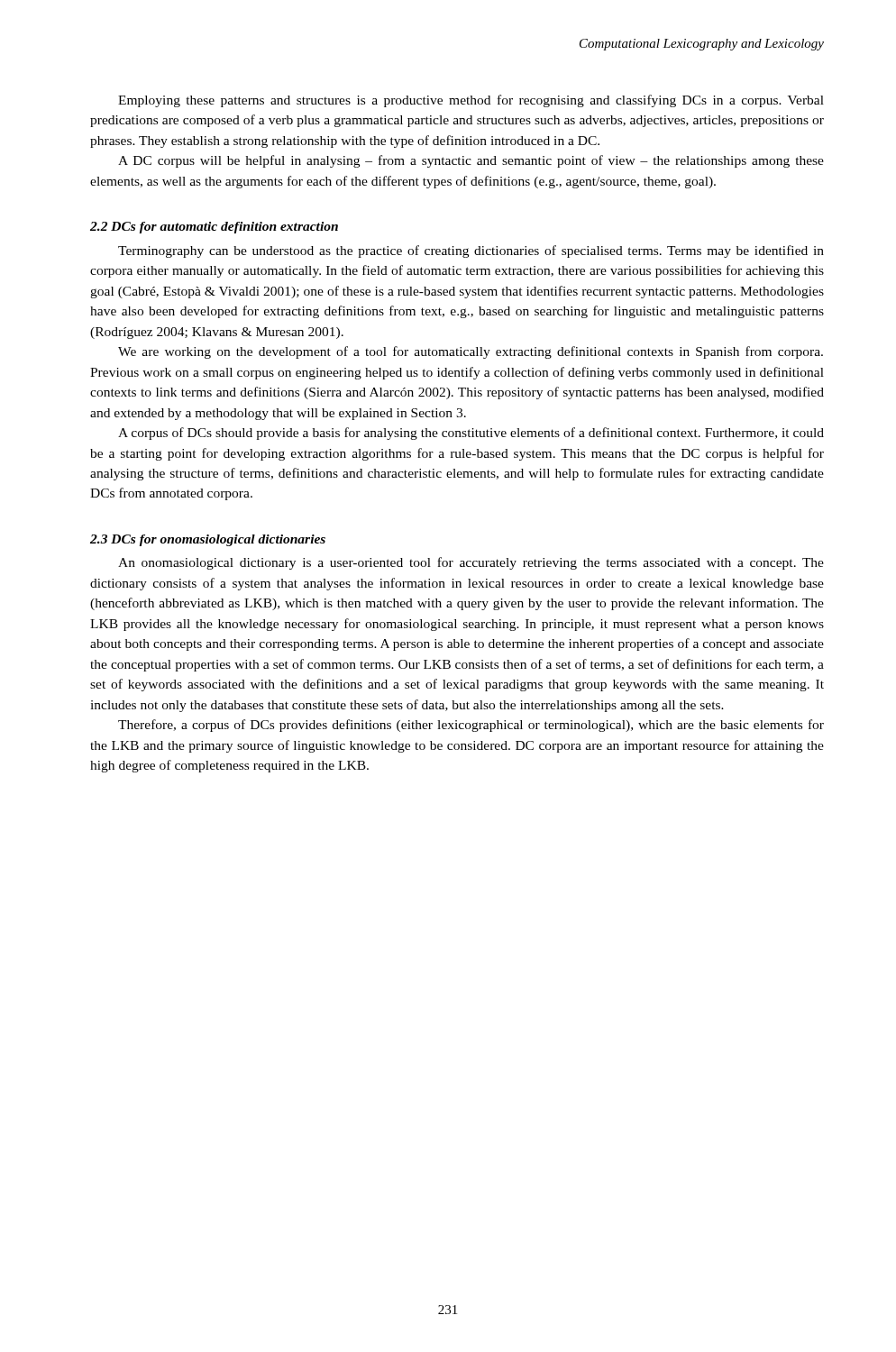Click the passage that begins "Employing these patterns and structures is a"
Viewport: 896px width, 1352px height.
tap(457, 141)
